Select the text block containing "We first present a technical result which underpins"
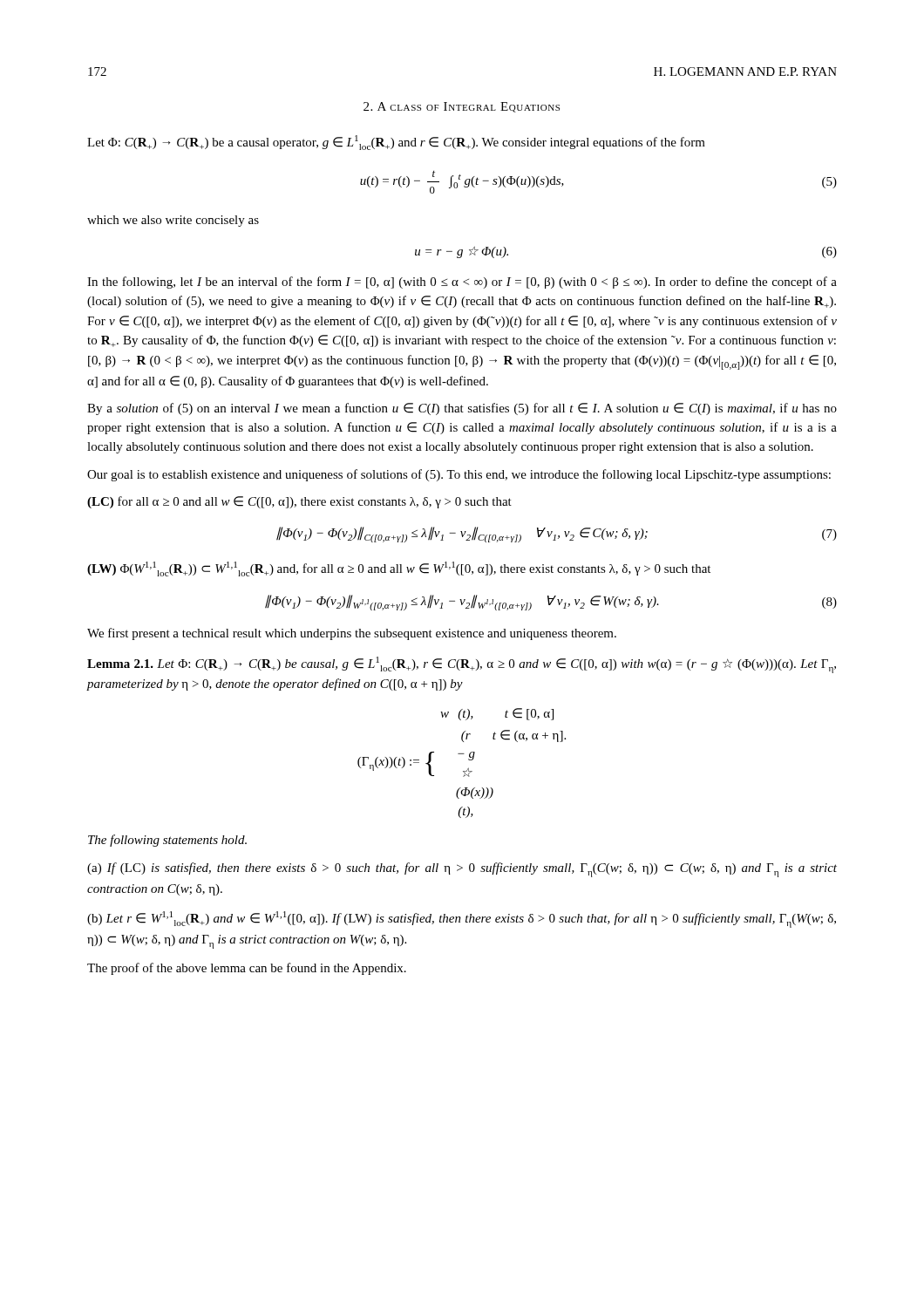 point(352,633)
